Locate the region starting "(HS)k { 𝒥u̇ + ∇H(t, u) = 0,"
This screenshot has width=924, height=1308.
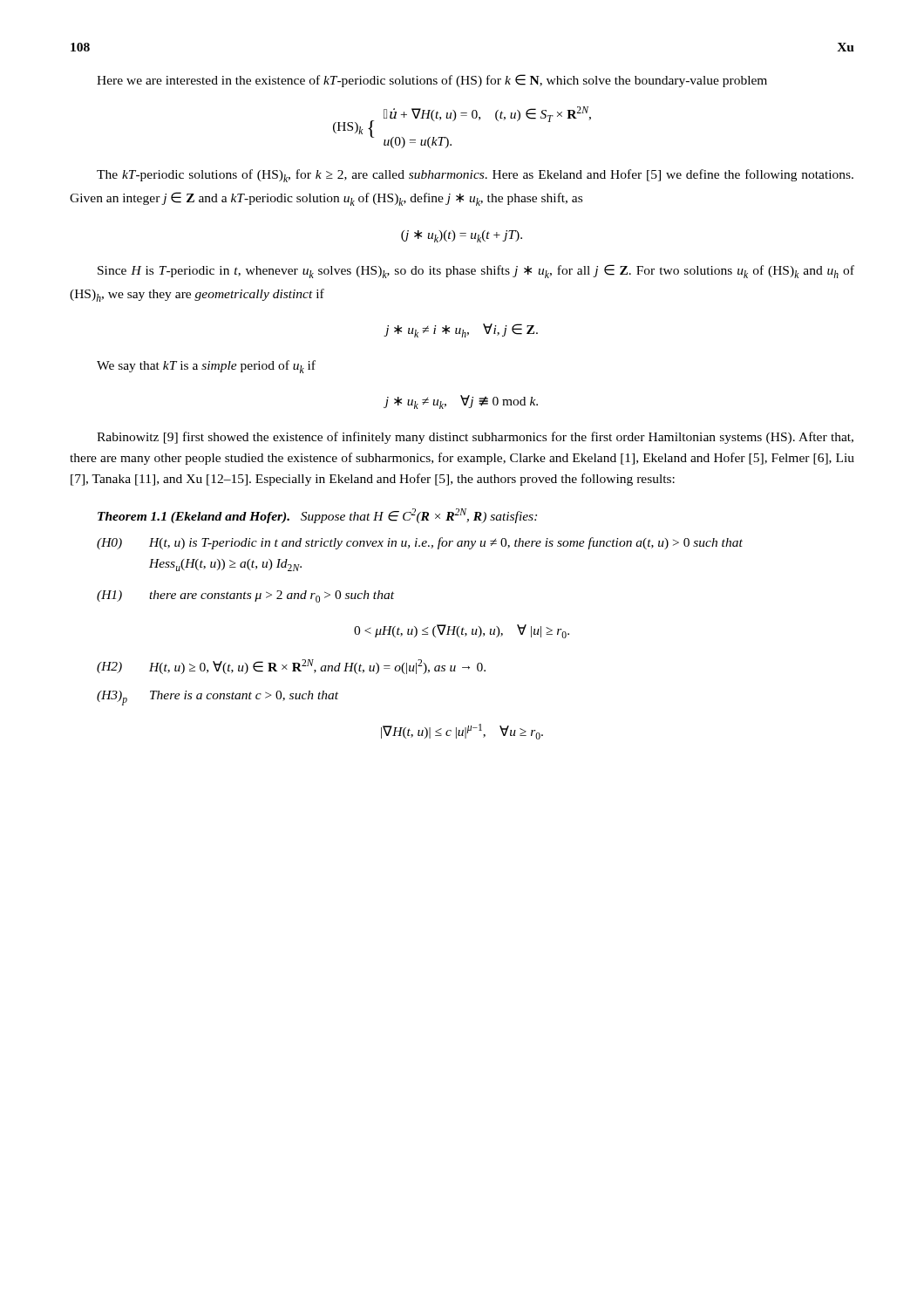tap(462, 127)
